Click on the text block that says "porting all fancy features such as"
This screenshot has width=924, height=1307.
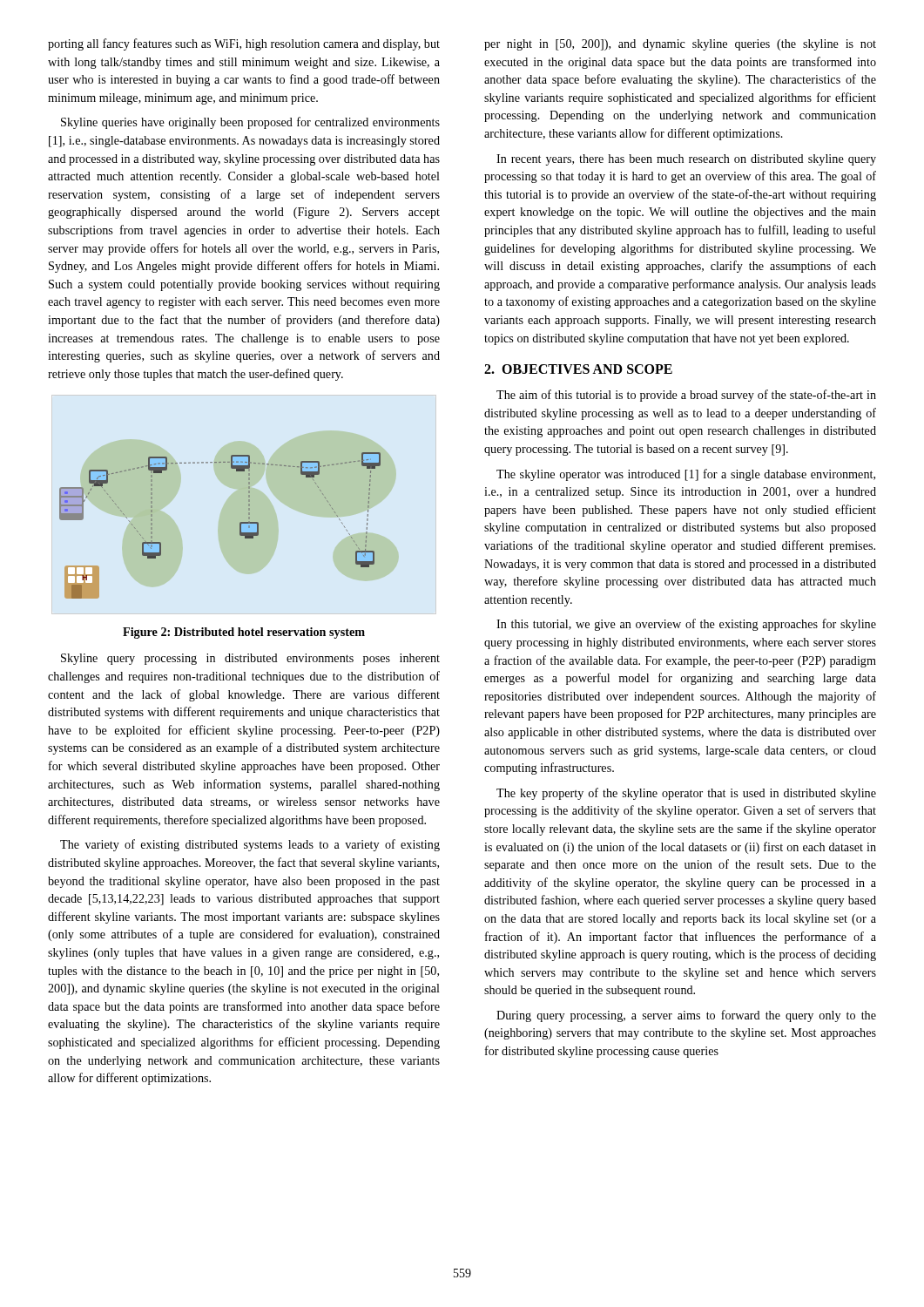click(x=244, y=209)
